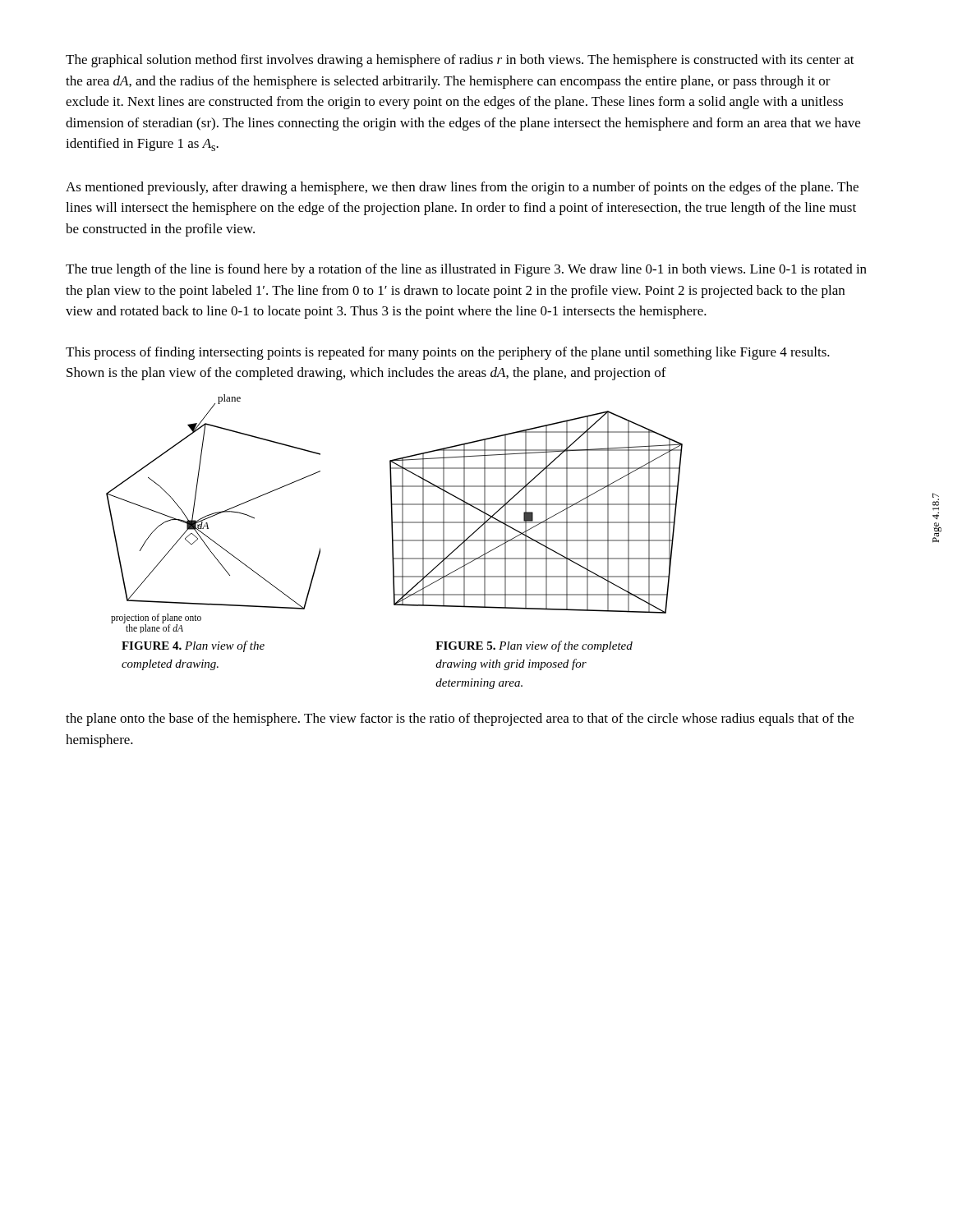Select the caption with the text "FIGURE 4. Plan view"
The width and height of the screenshot is (953, 1232).
pos(193,654)
